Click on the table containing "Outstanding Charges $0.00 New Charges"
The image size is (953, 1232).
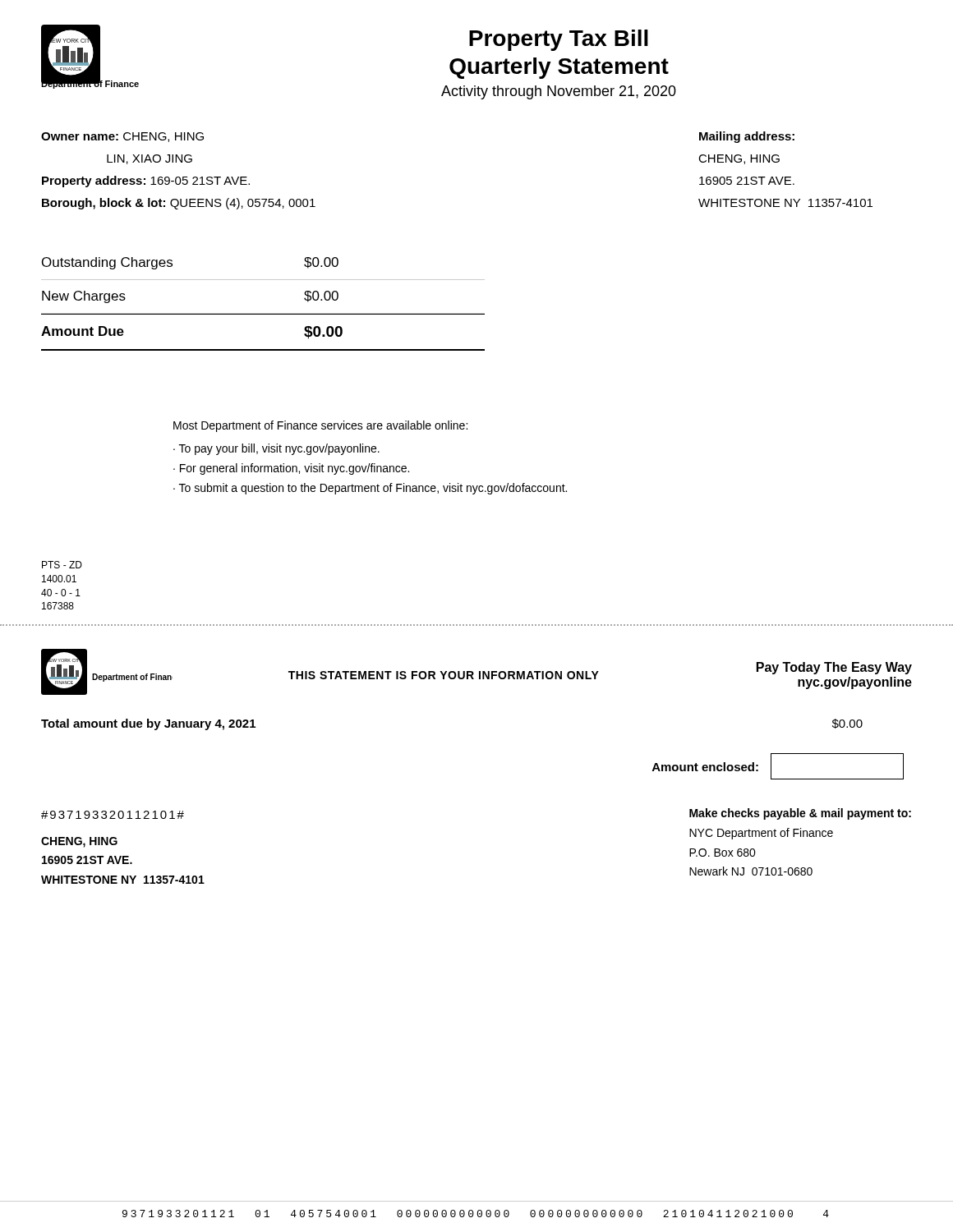(476, 299)
